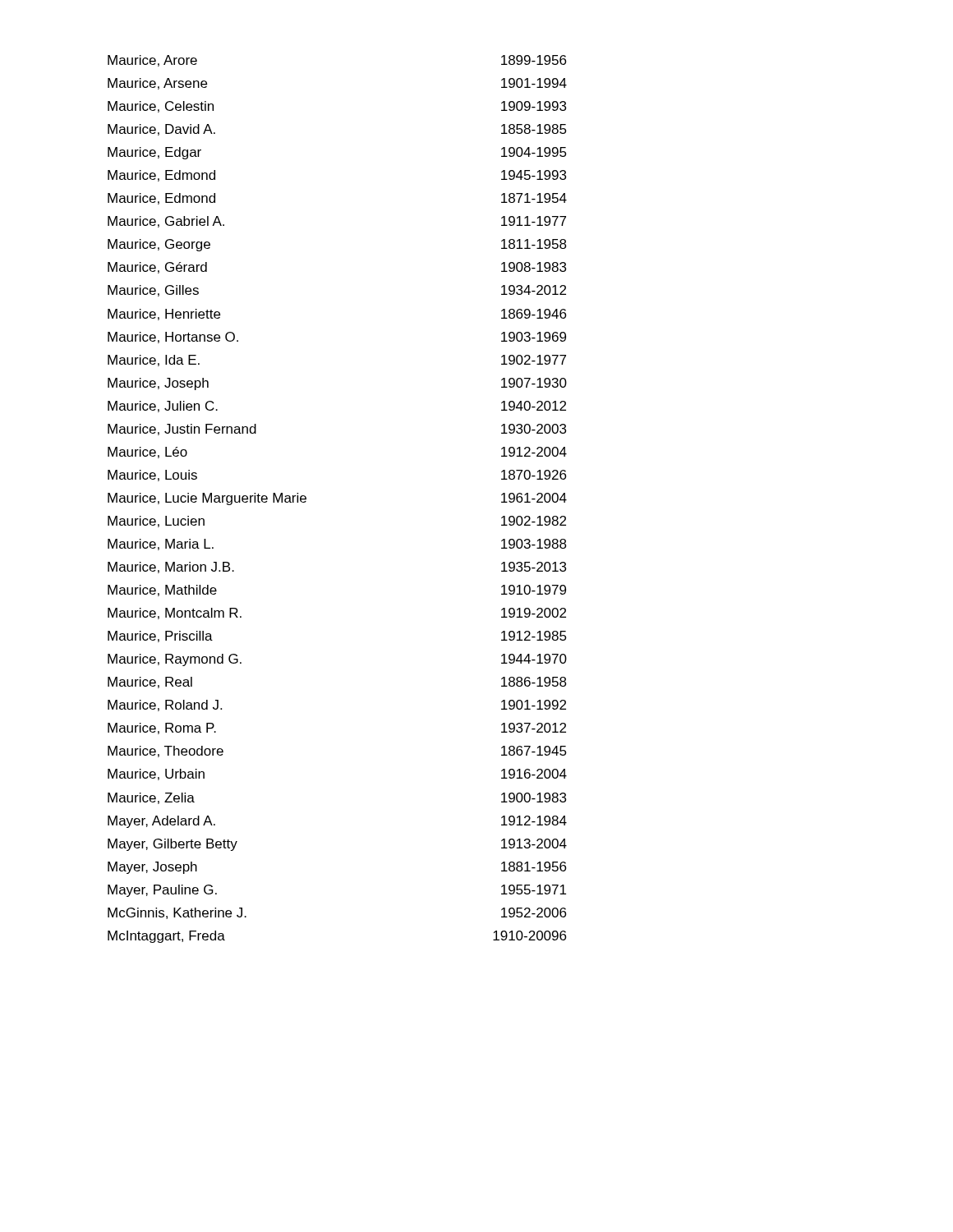
Task: Point to the element starting "Maurice, Marion J.B. 1935-2013"
Action: [170, 568]
